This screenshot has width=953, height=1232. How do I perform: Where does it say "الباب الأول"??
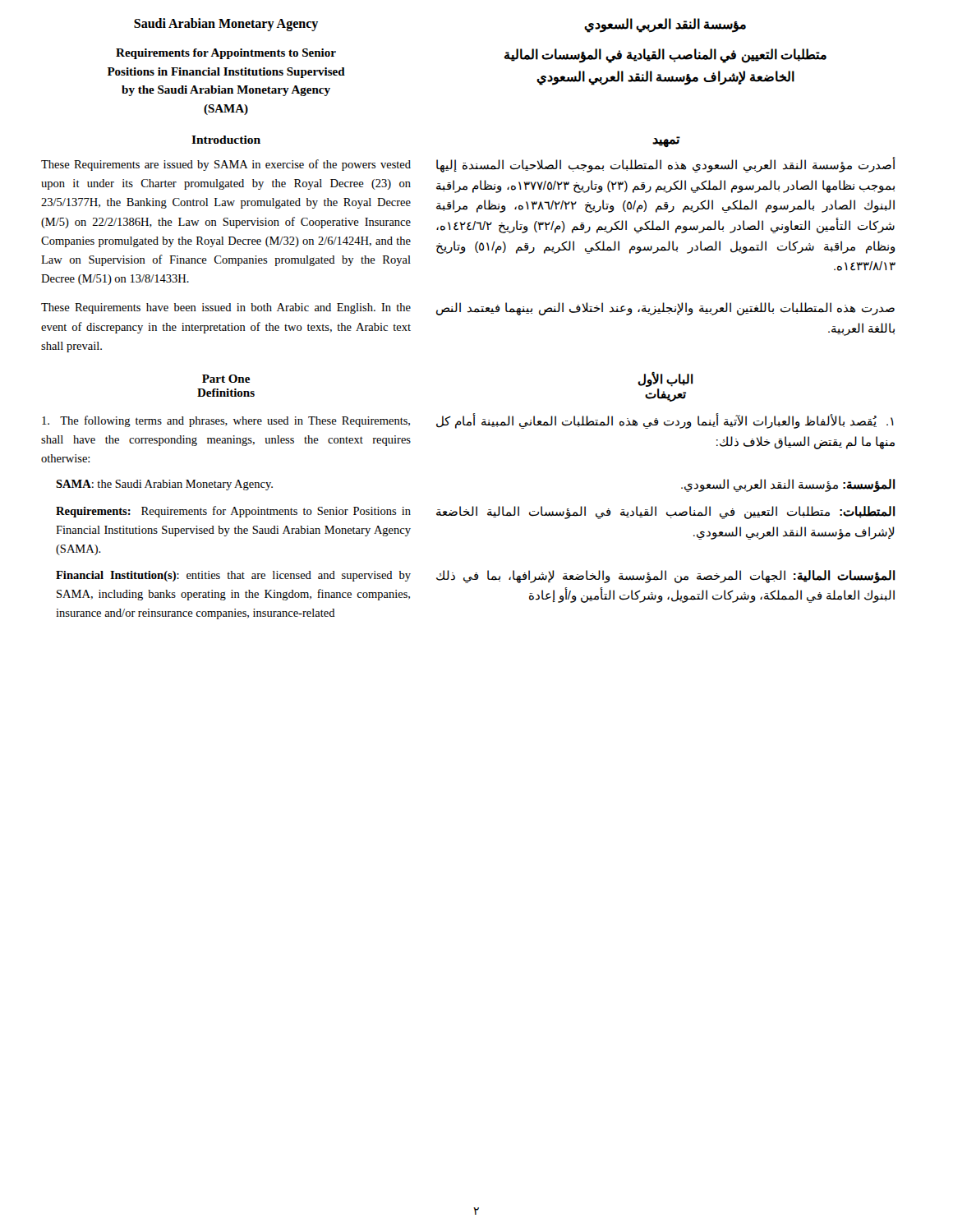(x=665, y=379)
